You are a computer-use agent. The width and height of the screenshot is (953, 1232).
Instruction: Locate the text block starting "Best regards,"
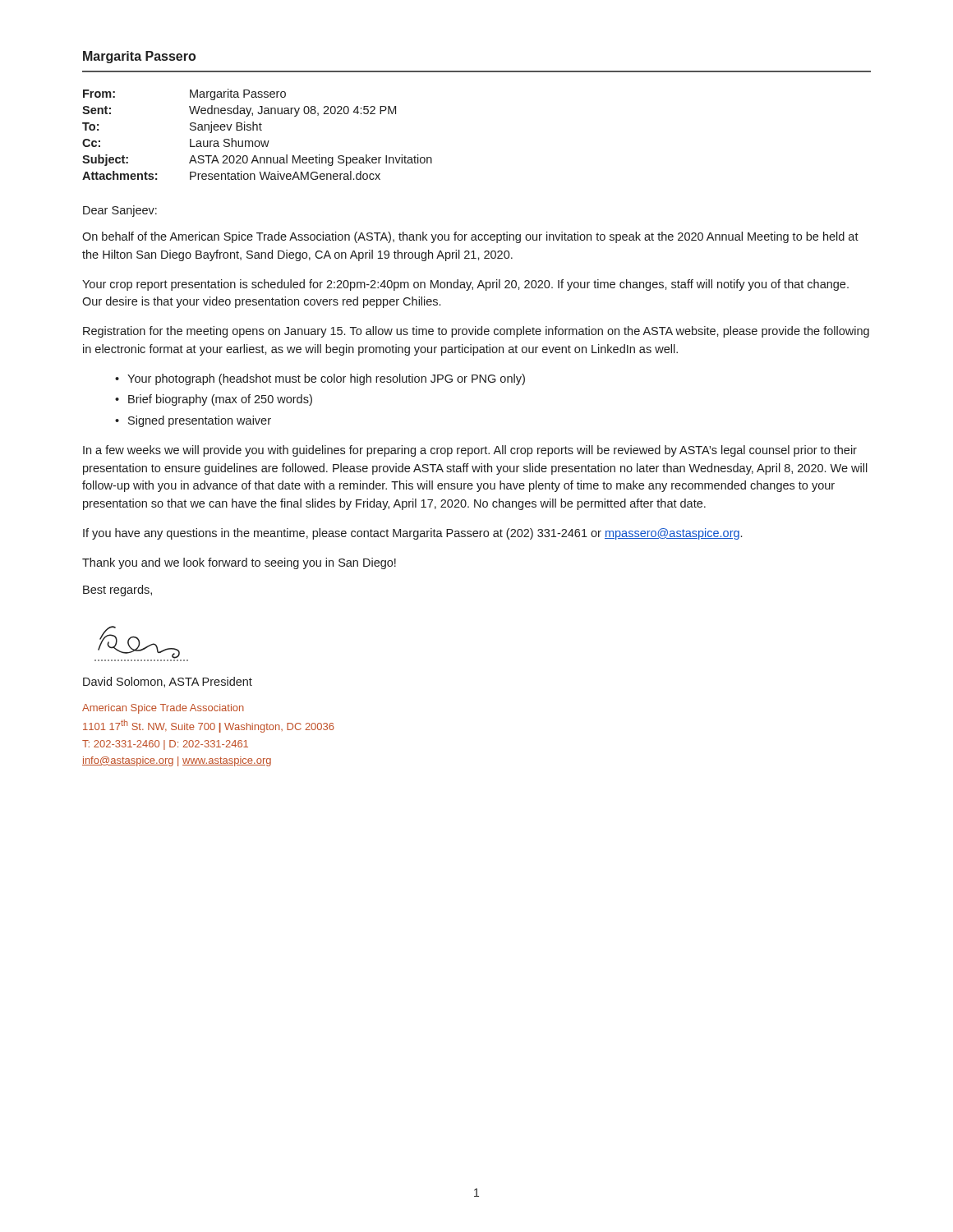(118, 590)
